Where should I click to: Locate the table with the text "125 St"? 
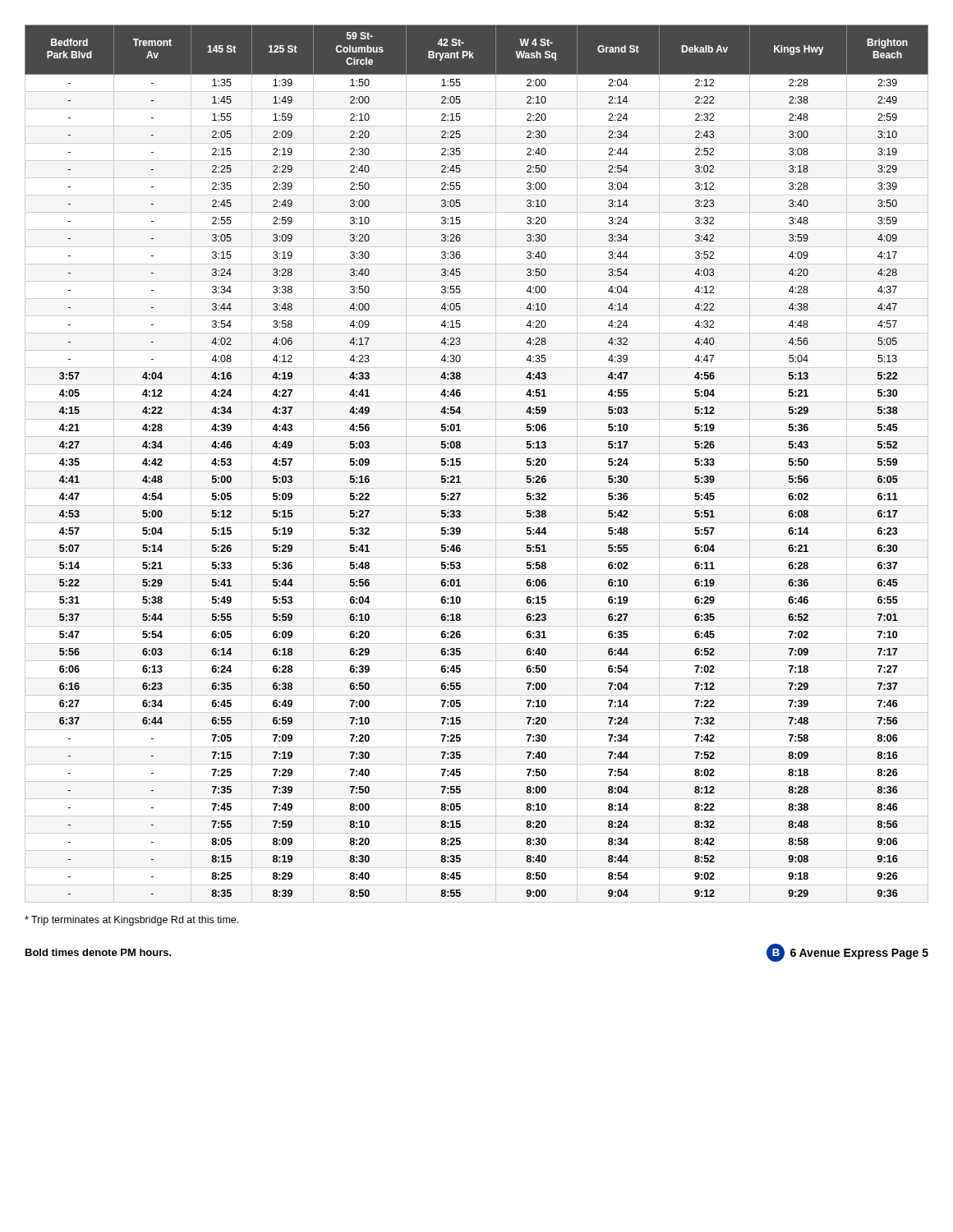[x=476, y=464]
